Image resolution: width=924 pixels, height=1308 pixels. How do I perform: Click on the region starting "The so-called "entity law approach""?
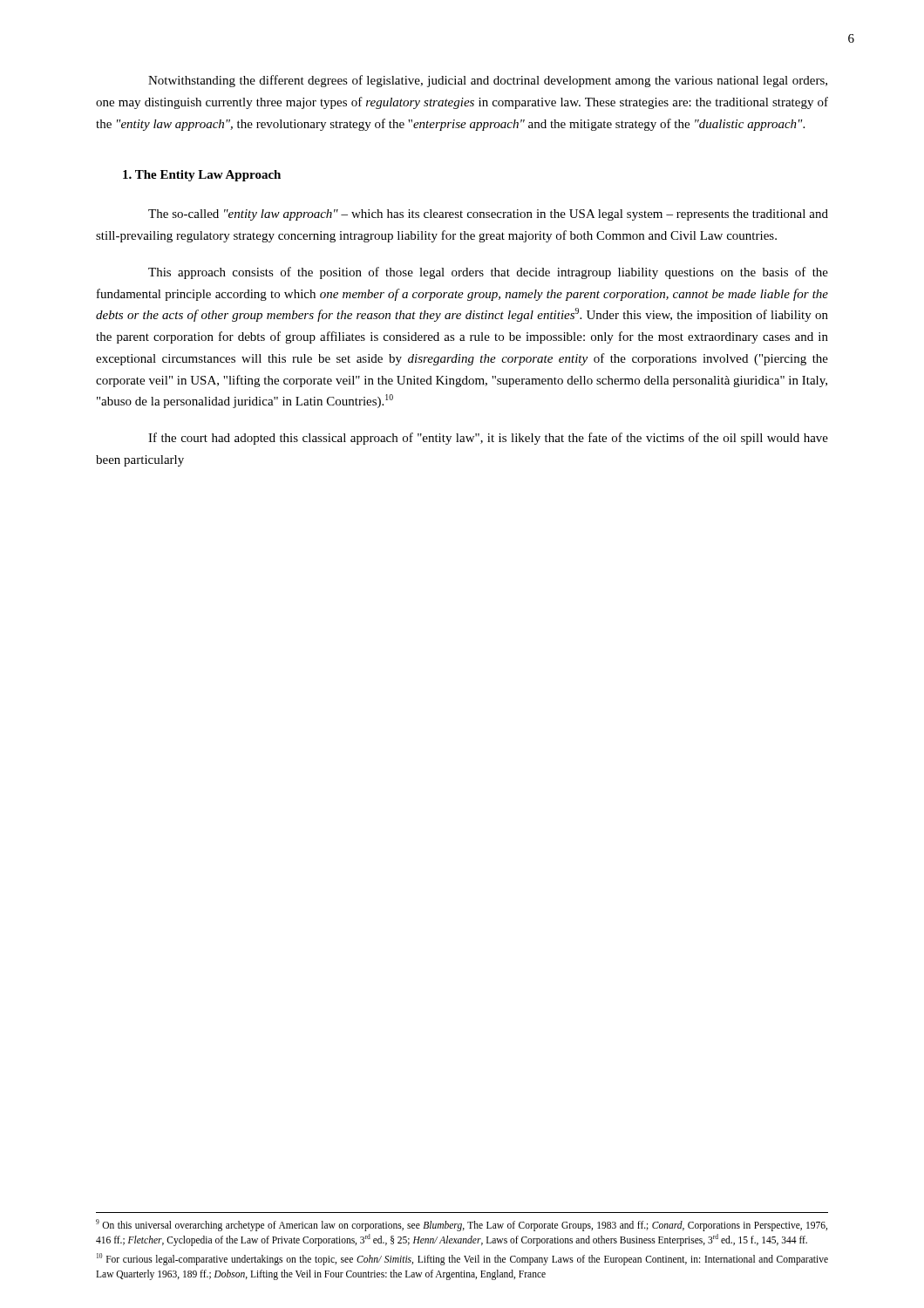click(462, 225)
